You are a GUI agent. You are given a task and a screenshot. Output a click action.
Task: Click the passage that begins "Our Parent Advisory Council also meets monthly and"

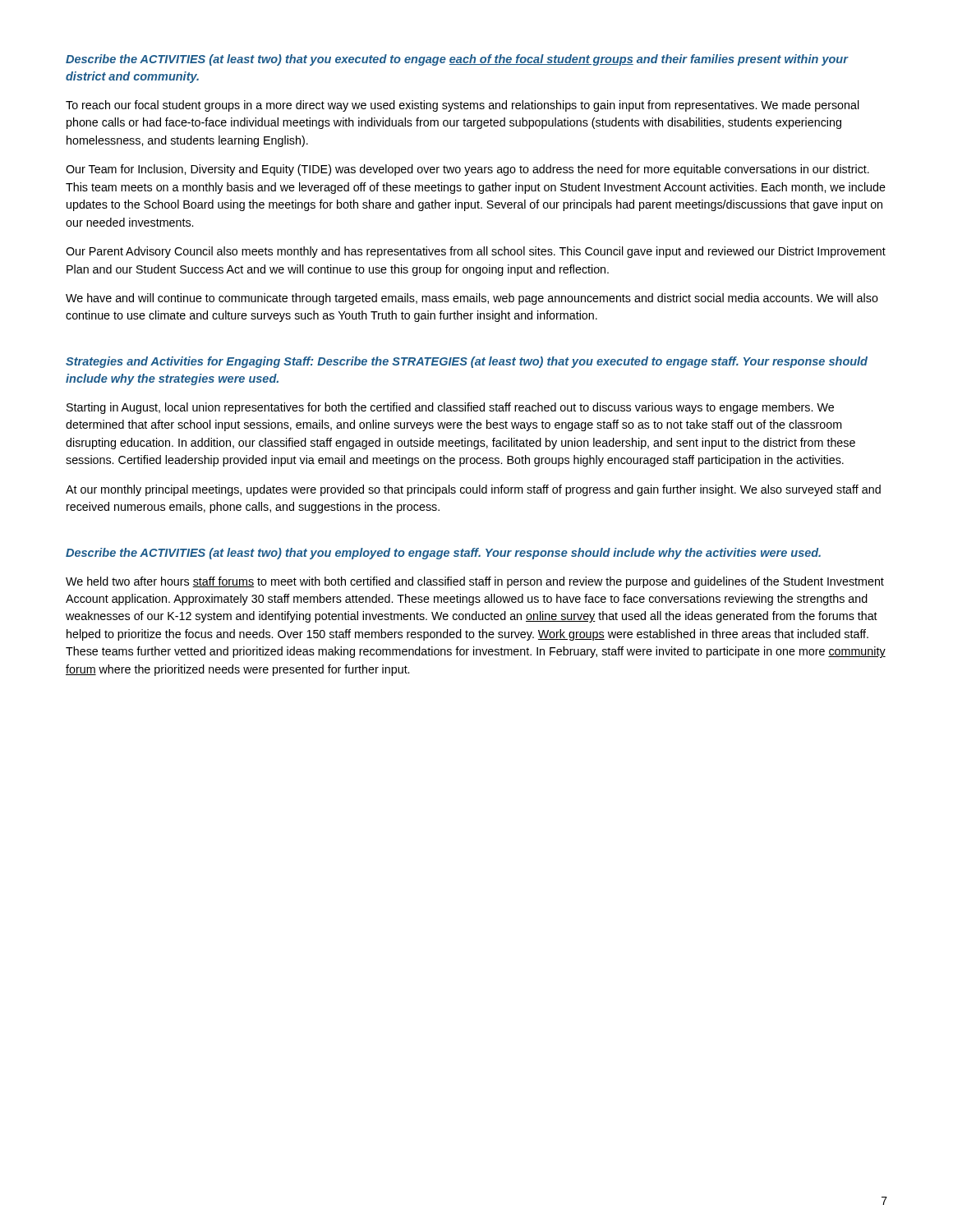click(x=476, y=260)
